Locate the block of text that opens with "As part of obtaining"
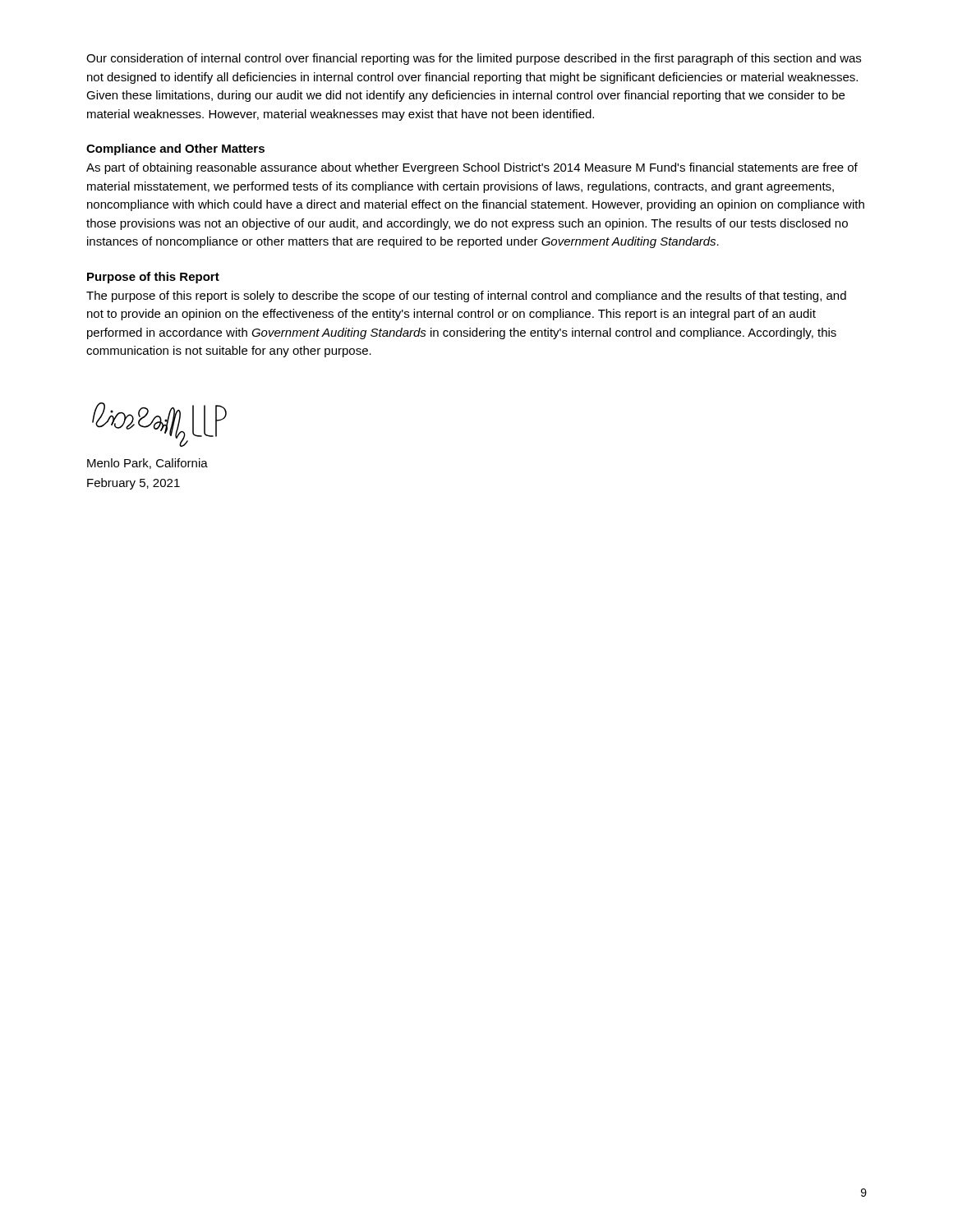This screenshot has width=953, height=1232. [476, 204]
